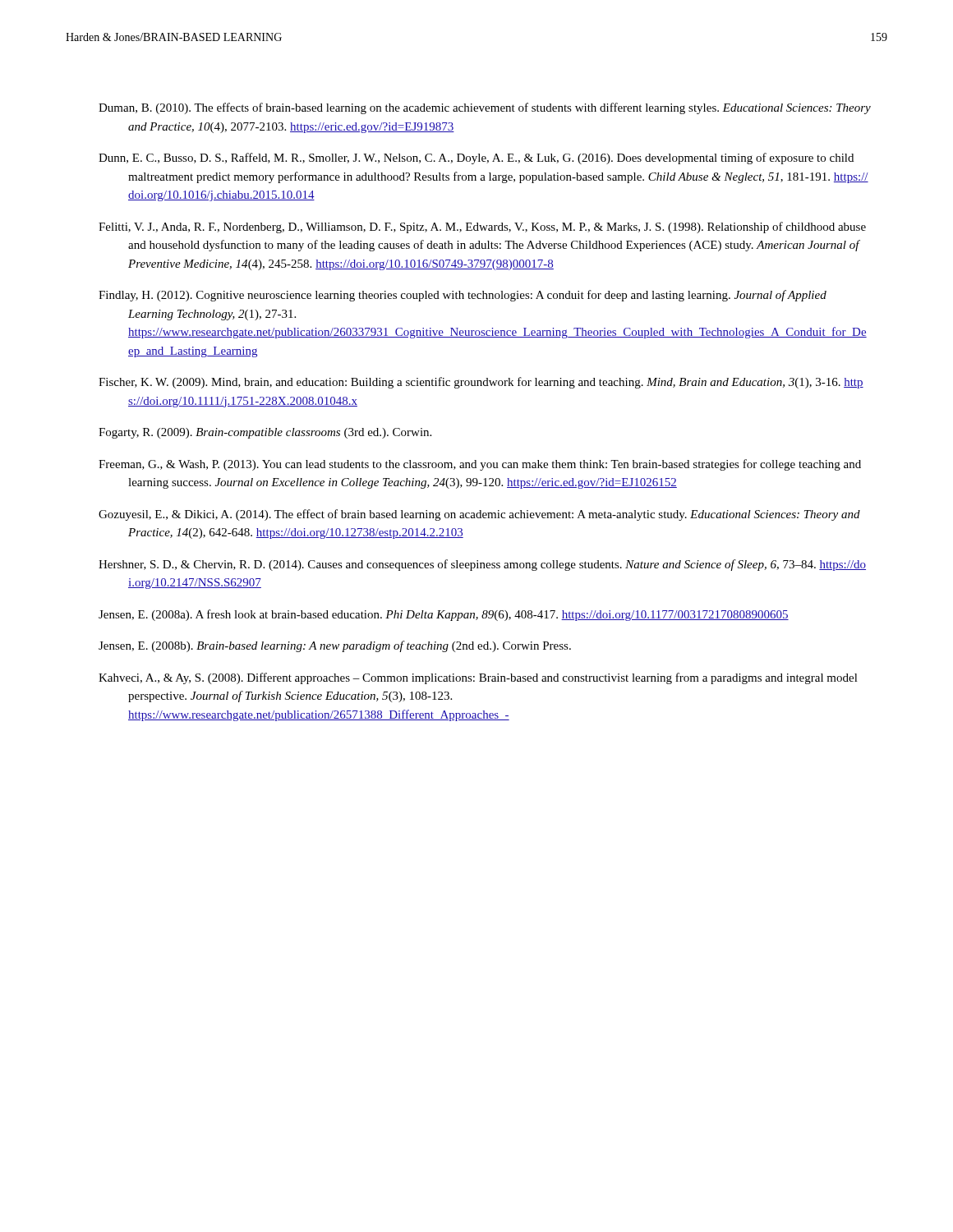Point to the block starting "Felitti, V. J., Anda, R. F.,"
Image resolution: width=953 pixels, height=1232 pixels.
482,245
